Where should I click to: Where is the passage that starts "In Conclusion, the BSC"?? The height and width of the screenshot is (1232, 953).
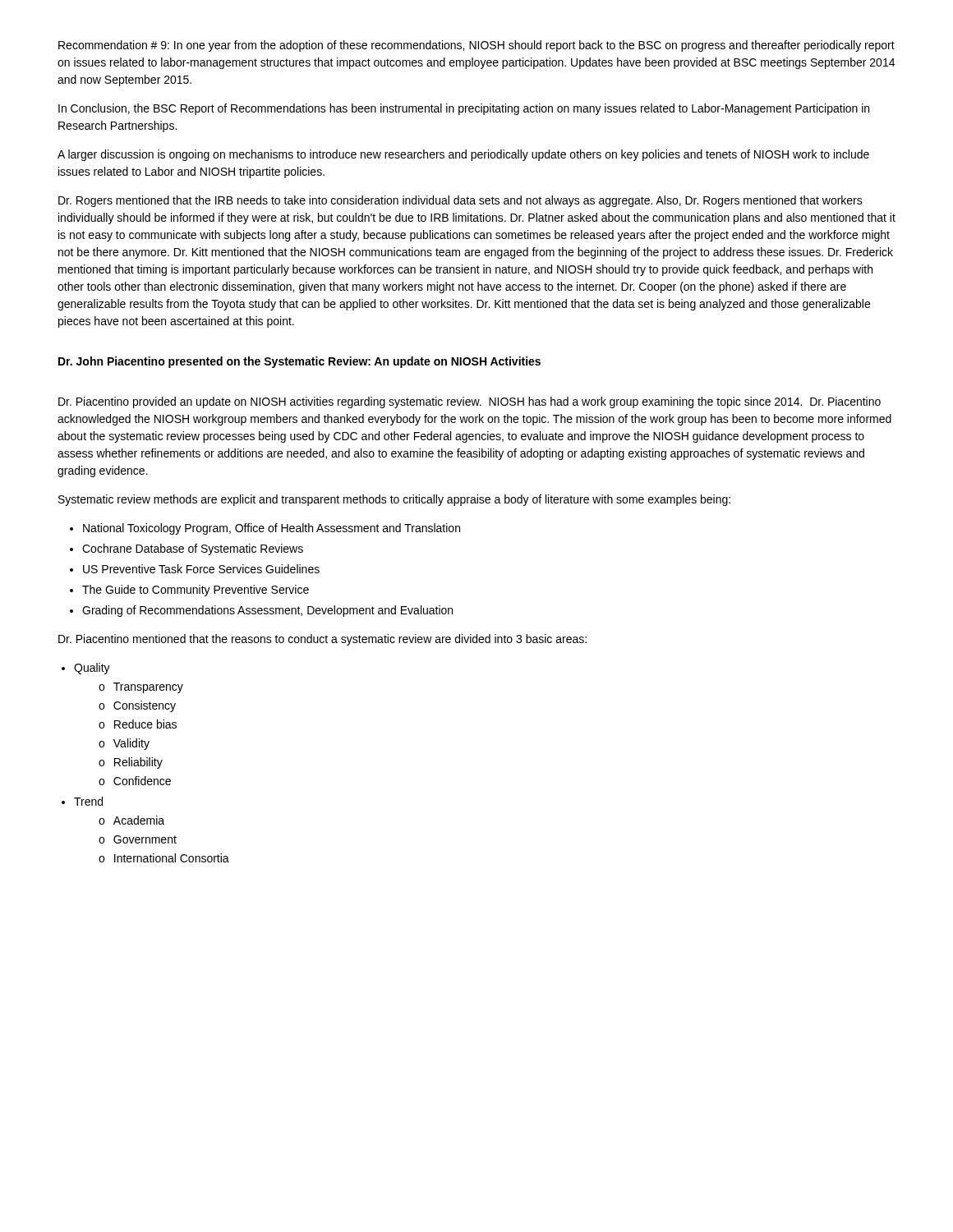[x=464, y=117]
